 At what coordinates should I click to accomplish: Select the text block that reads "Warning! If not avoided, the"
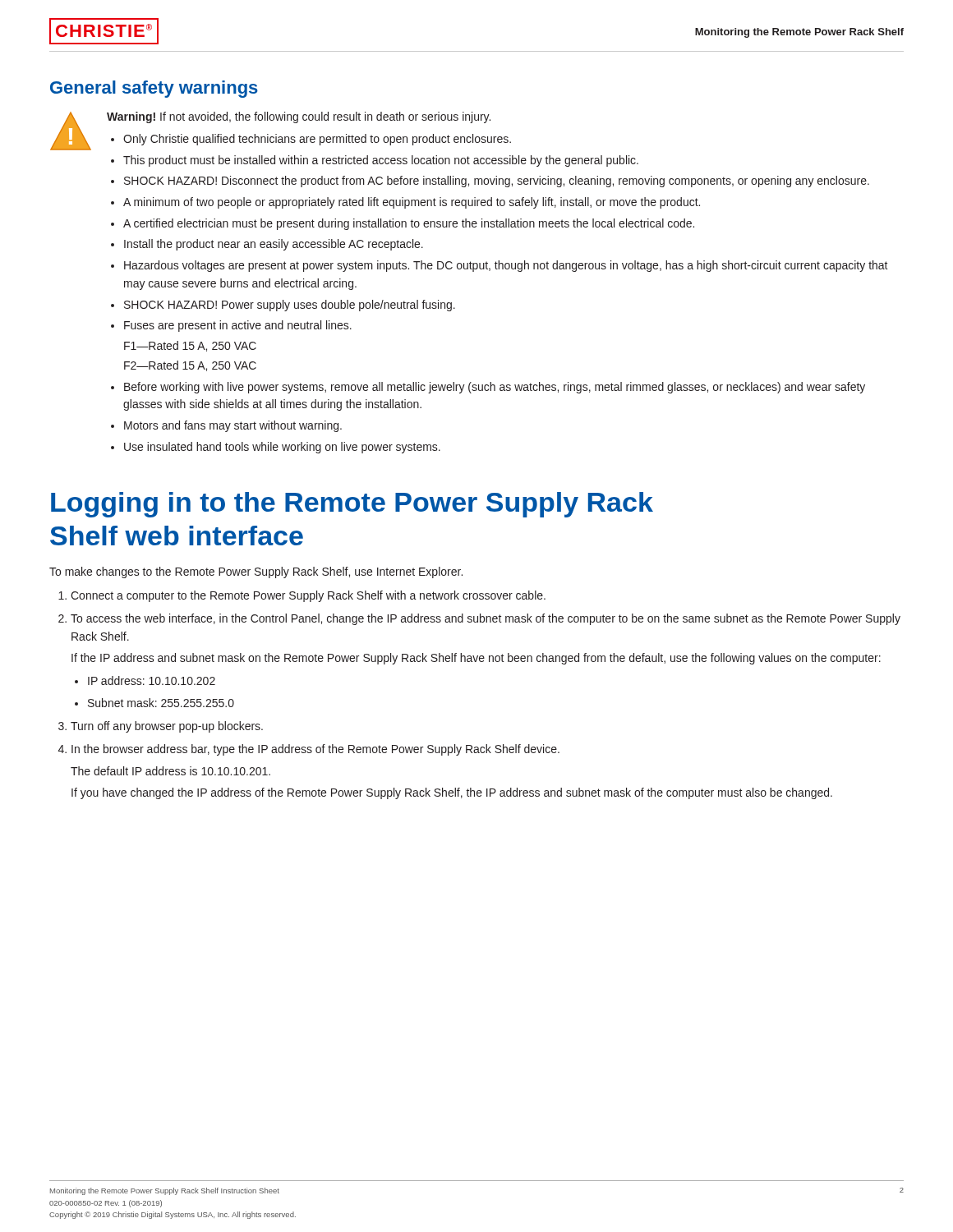coord(299,117)
